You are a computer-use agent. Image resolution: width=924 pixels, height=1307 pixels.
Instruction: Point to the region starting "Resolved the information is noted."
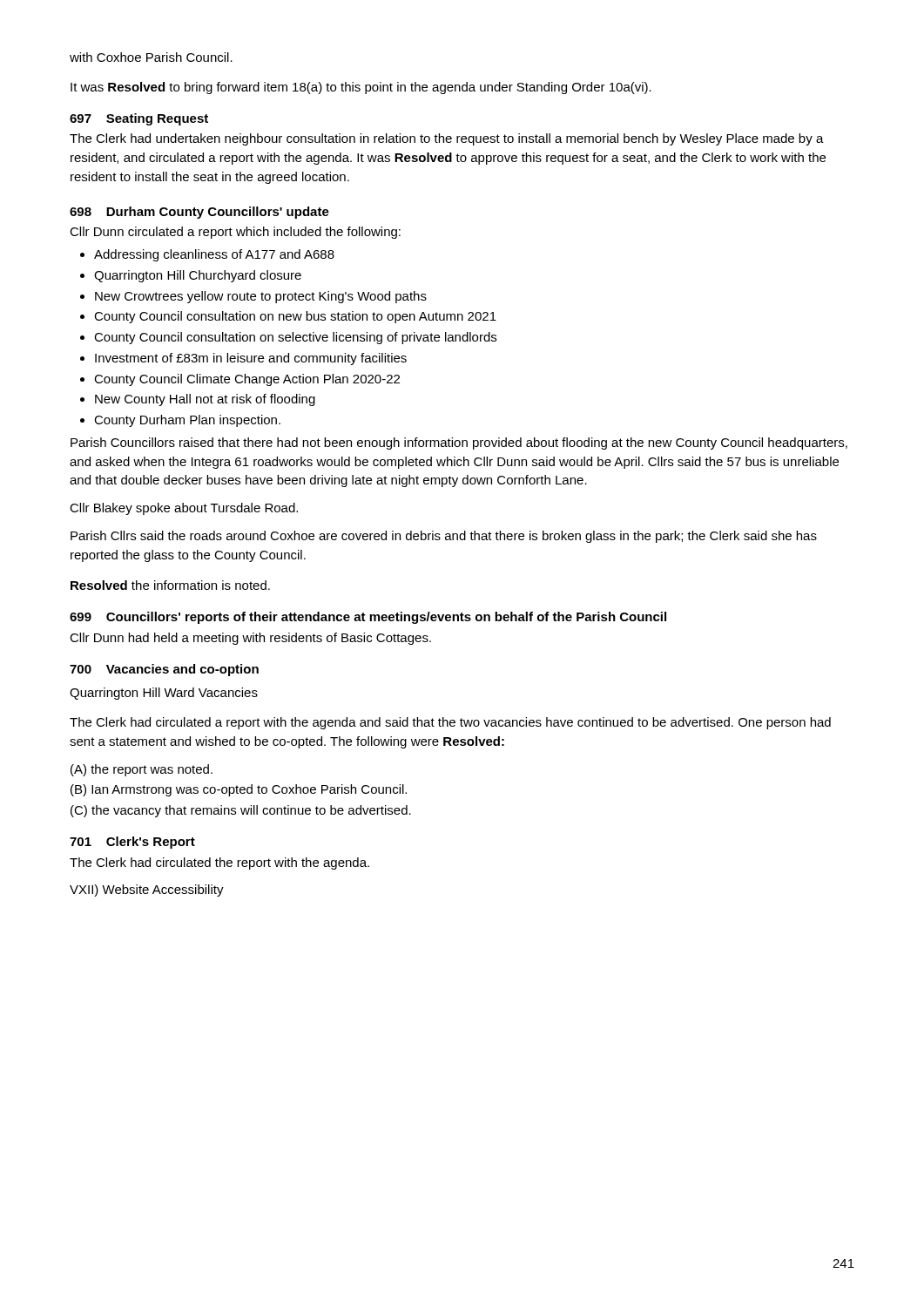coord(170,585)
